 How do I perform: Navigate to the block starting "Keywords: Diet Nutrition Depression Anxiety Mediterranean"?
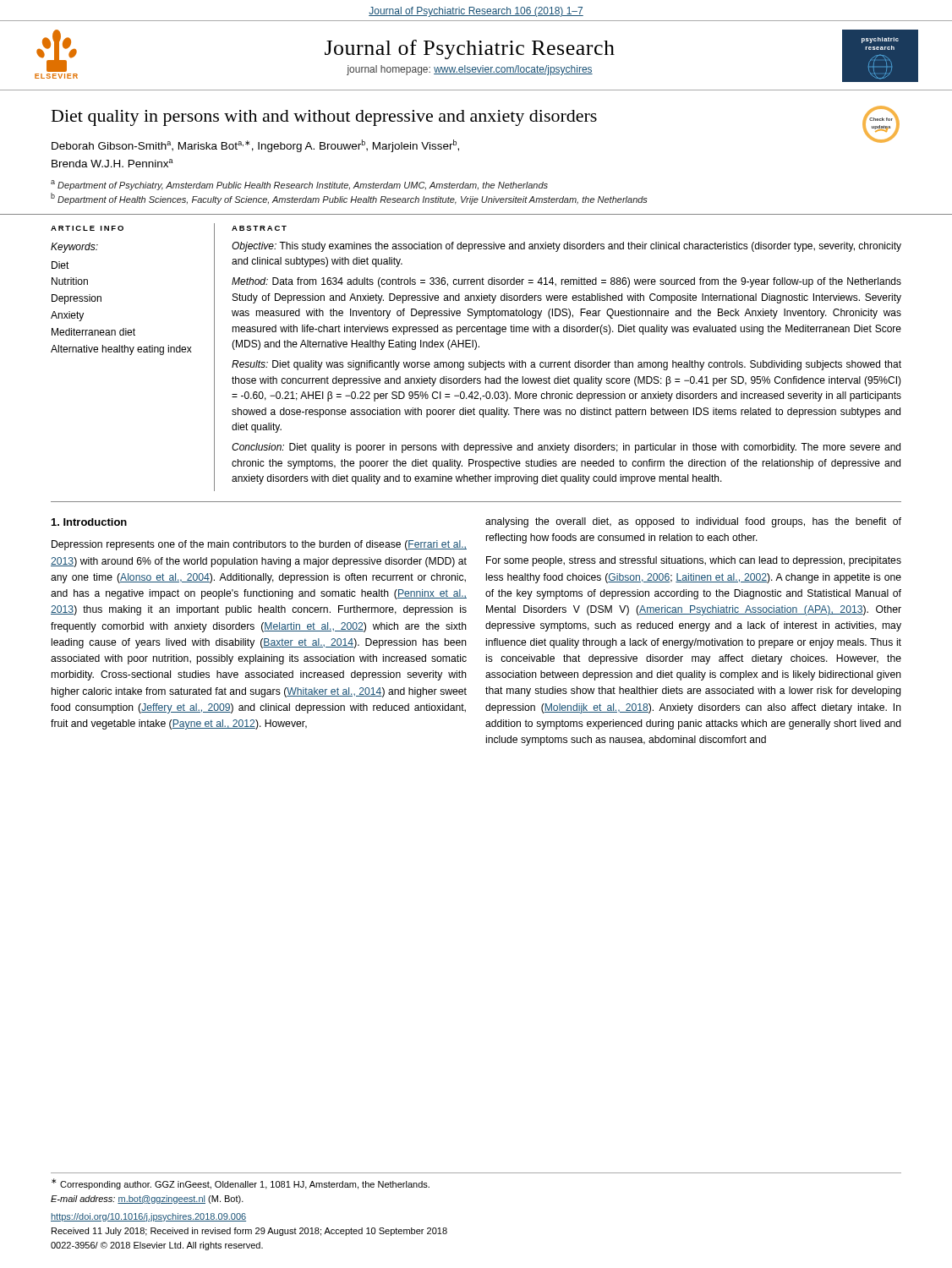pyautogui.click(x=74, y=248)
